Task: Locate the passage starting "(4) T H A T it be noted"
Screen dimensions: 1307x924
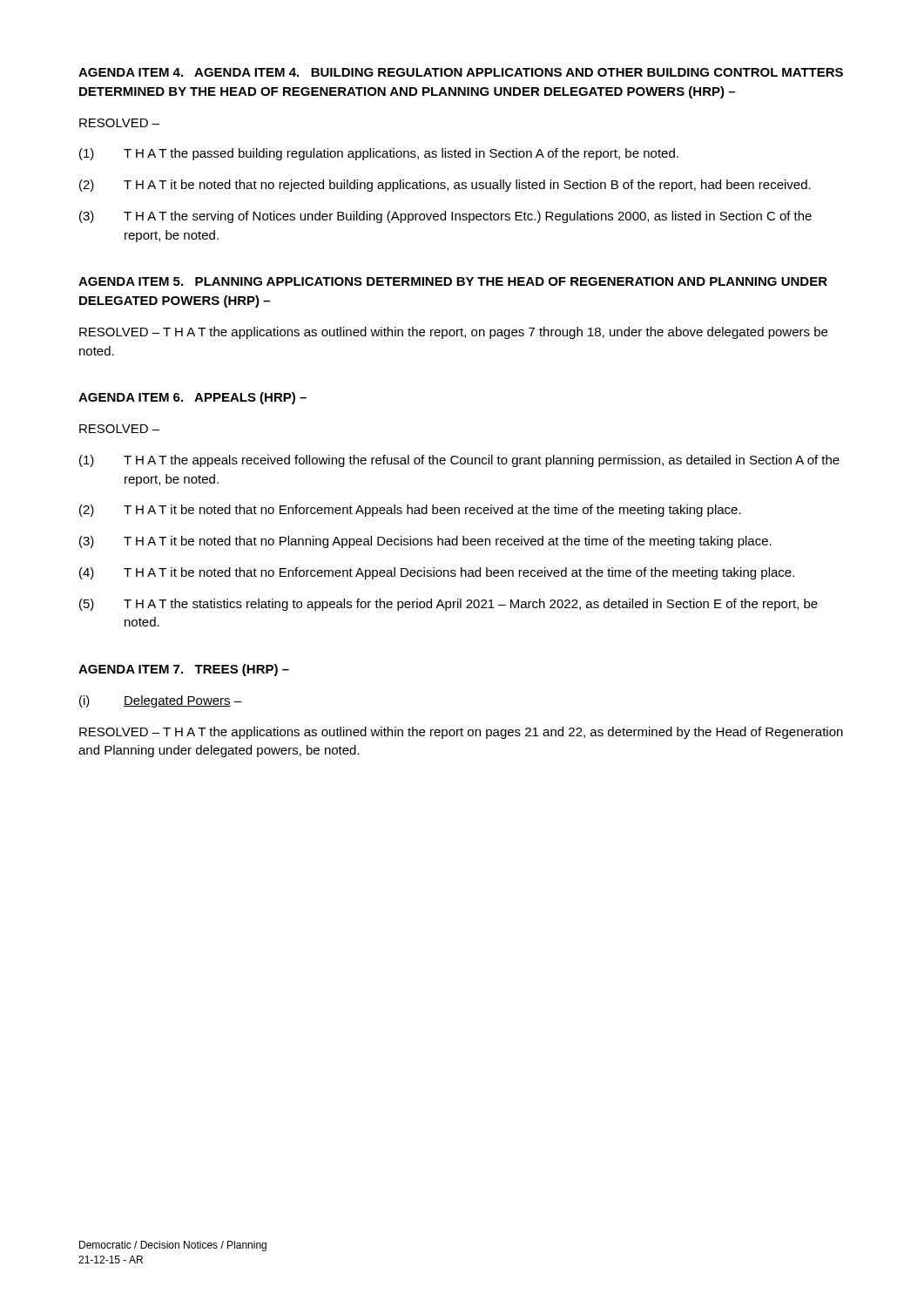Action: [462, 572]
